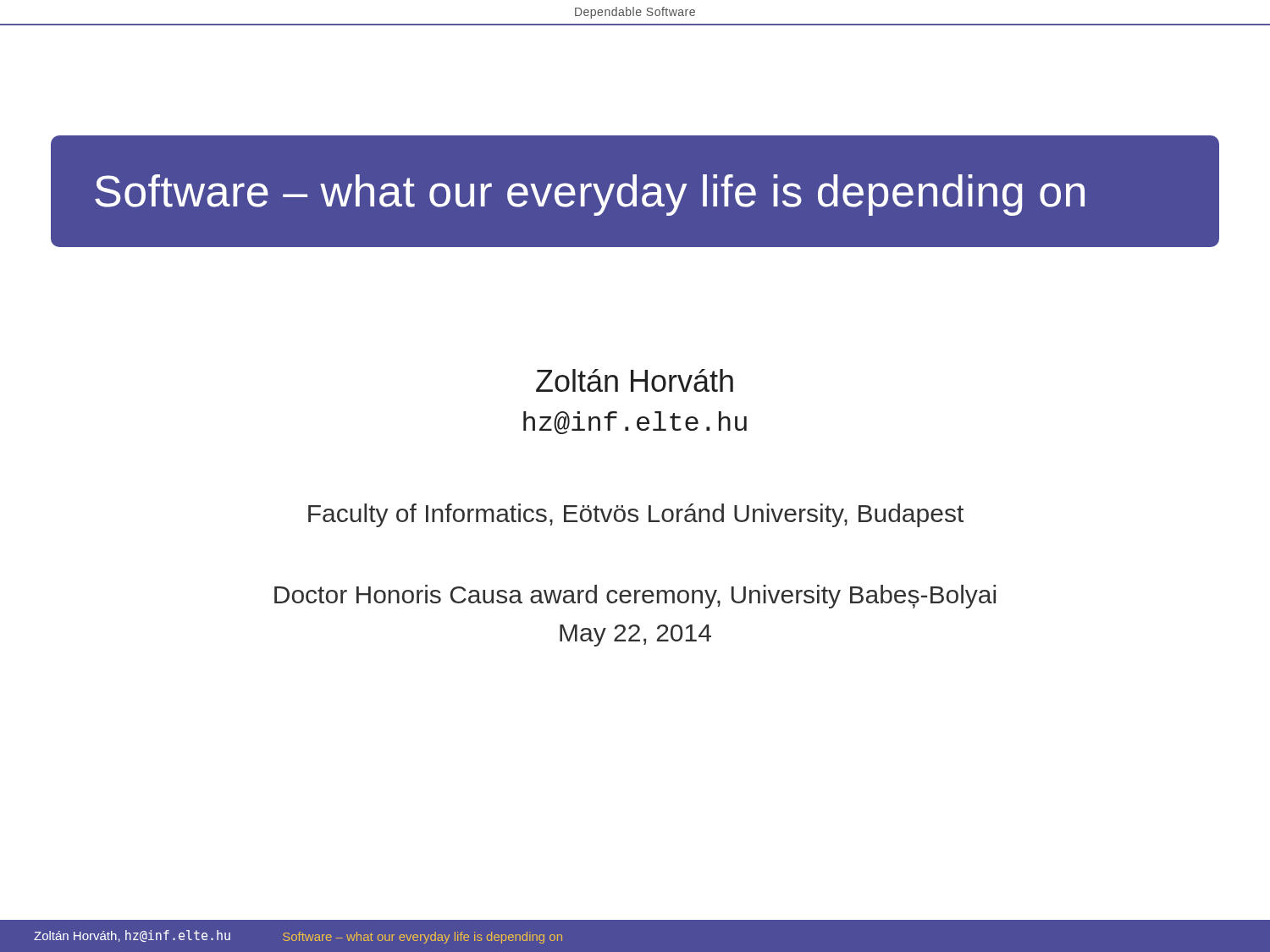This screenshot has height=952, width=1270.
Task: Select the title with the text "Software – what"
Action: click(x=591, y=191)
